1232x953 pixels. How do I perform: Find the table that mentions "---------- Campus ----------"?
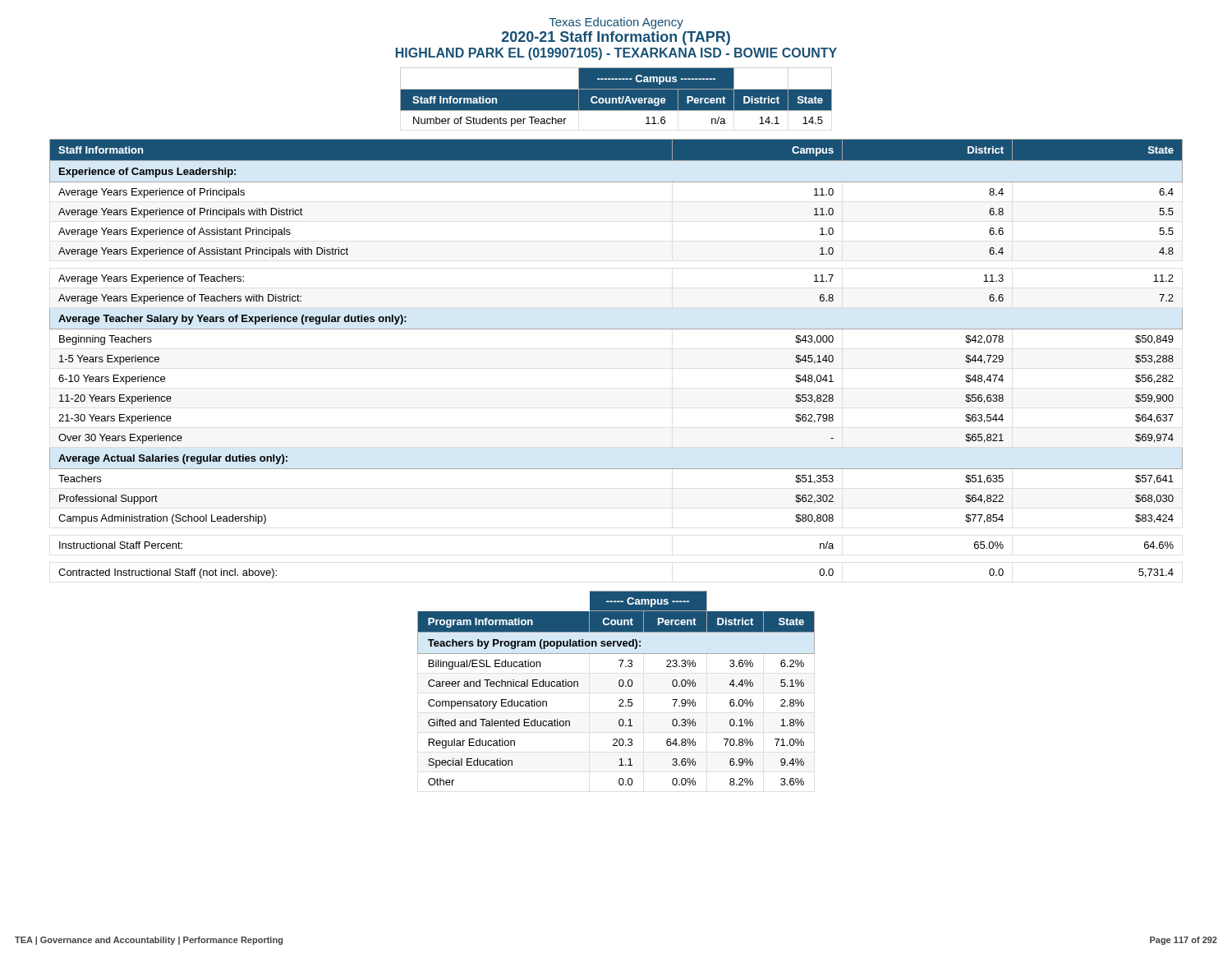pyautogui.click(x=616, y=99)
